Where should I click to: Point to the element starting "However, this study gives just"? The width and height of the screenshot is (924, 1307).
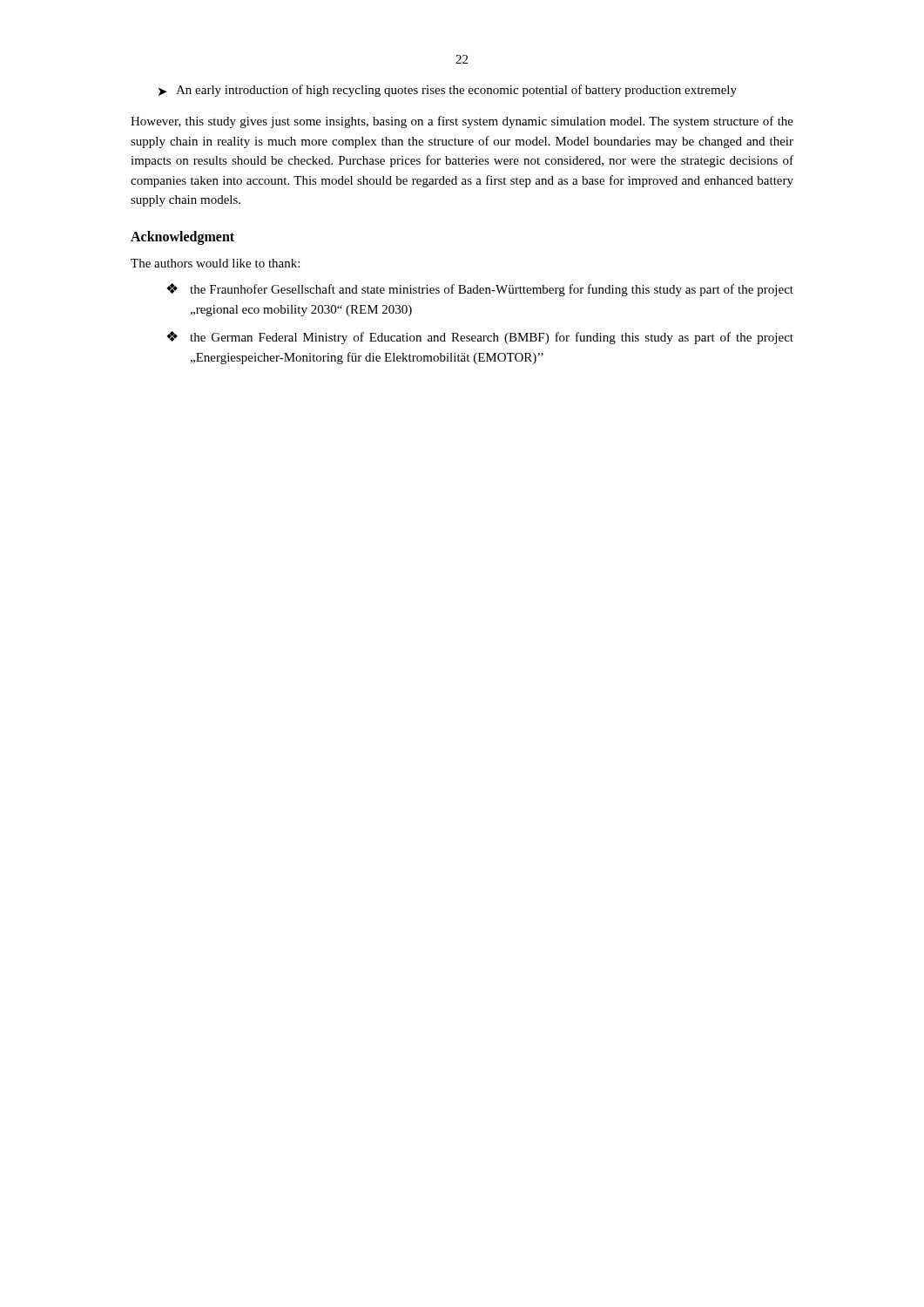pos(462,160)
